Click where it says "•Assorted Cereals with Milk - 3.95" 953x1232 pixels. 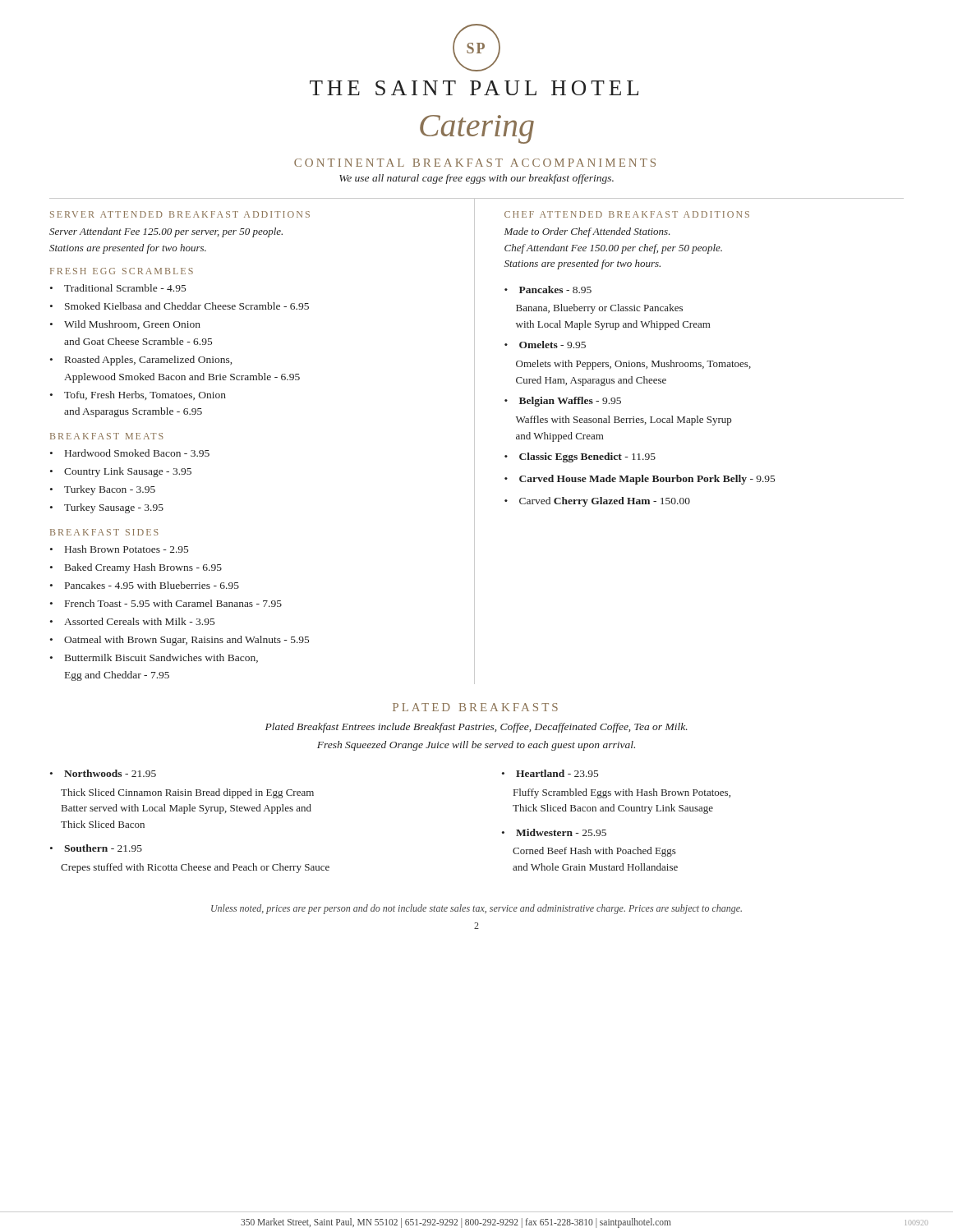click(132, 621)
